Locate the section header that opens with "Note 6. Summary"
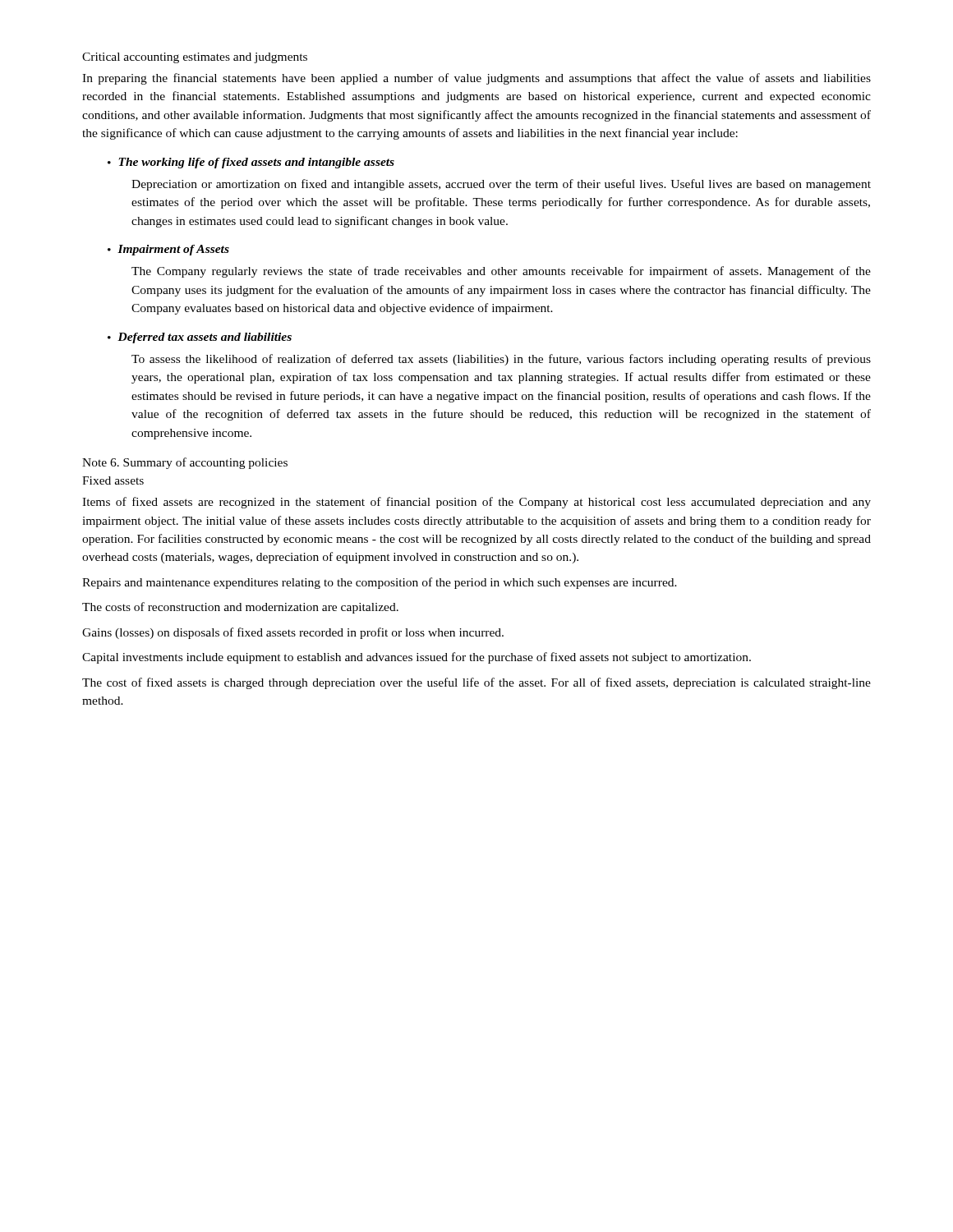953x1232 pixels. pos(185,462)
